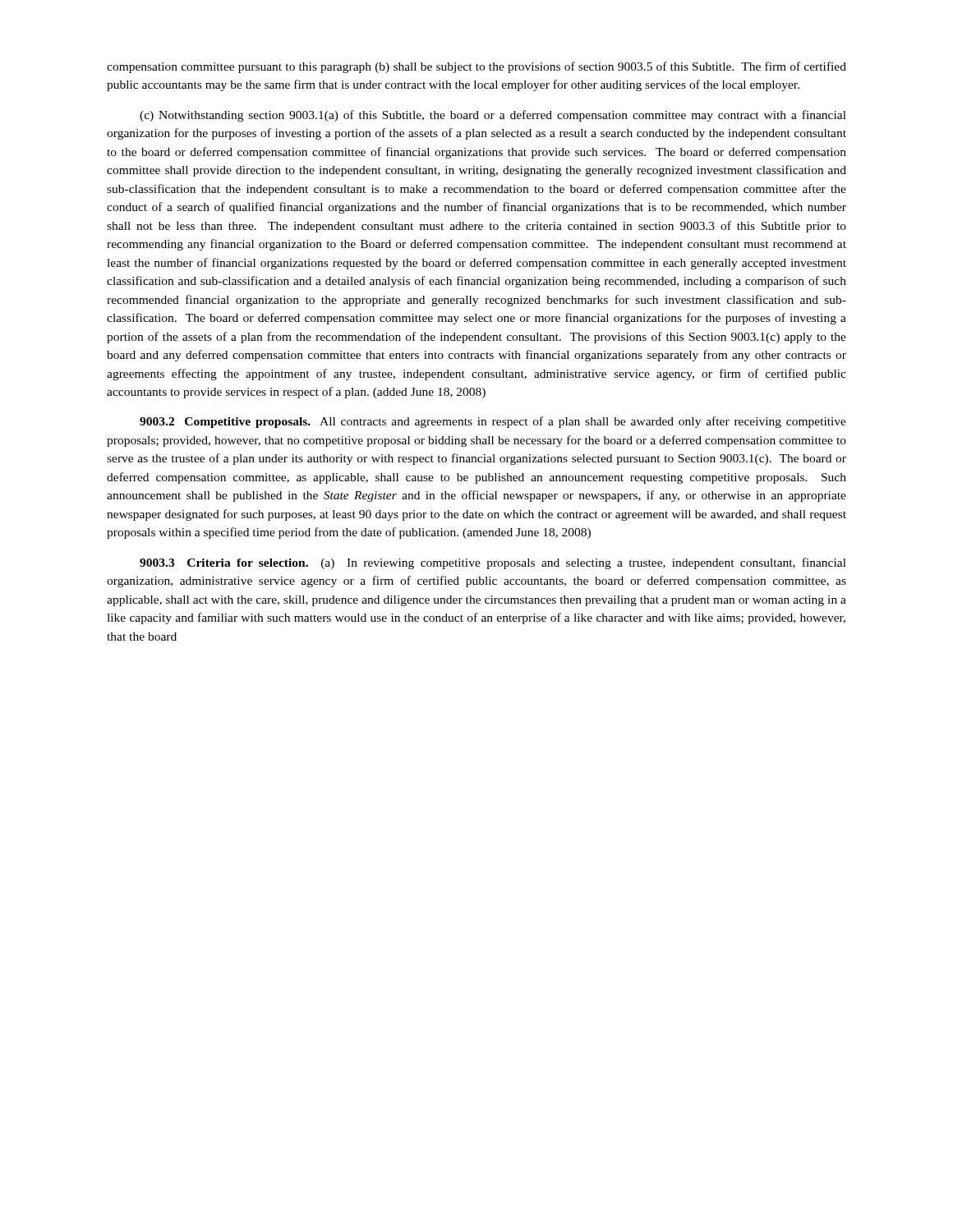Viewport: 953px width, 1232px height.
Task: Locate the block of text that opens with "3 Criteria for selection. (a)"
Action: coord(476,599)
